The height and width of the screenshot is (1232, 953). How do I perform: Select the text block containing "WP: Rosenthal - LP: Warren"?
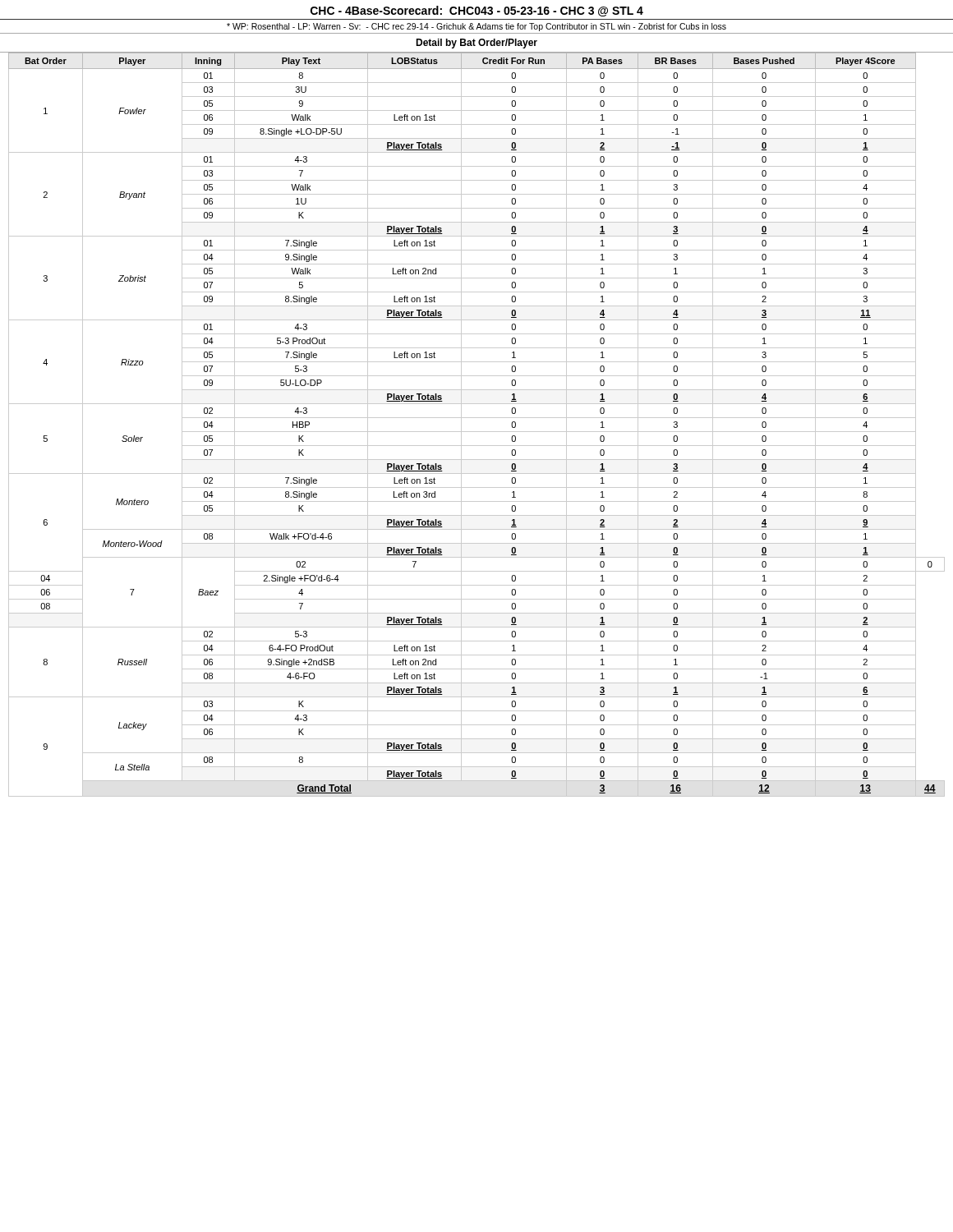coord(476,26)
